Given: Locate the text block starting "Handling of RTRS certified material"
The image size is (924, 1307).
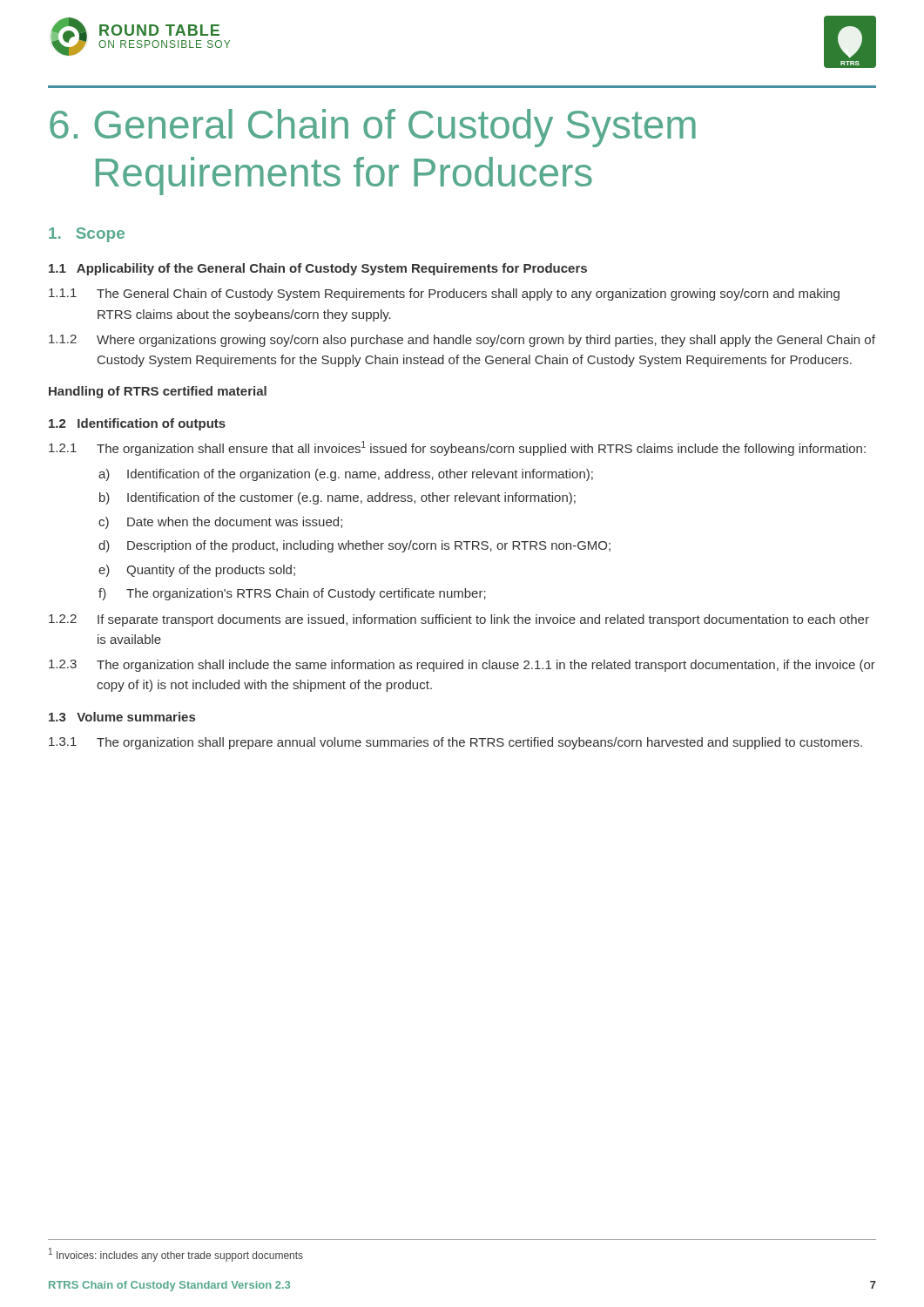Looking at the screenshot, I should pos(158,392).
